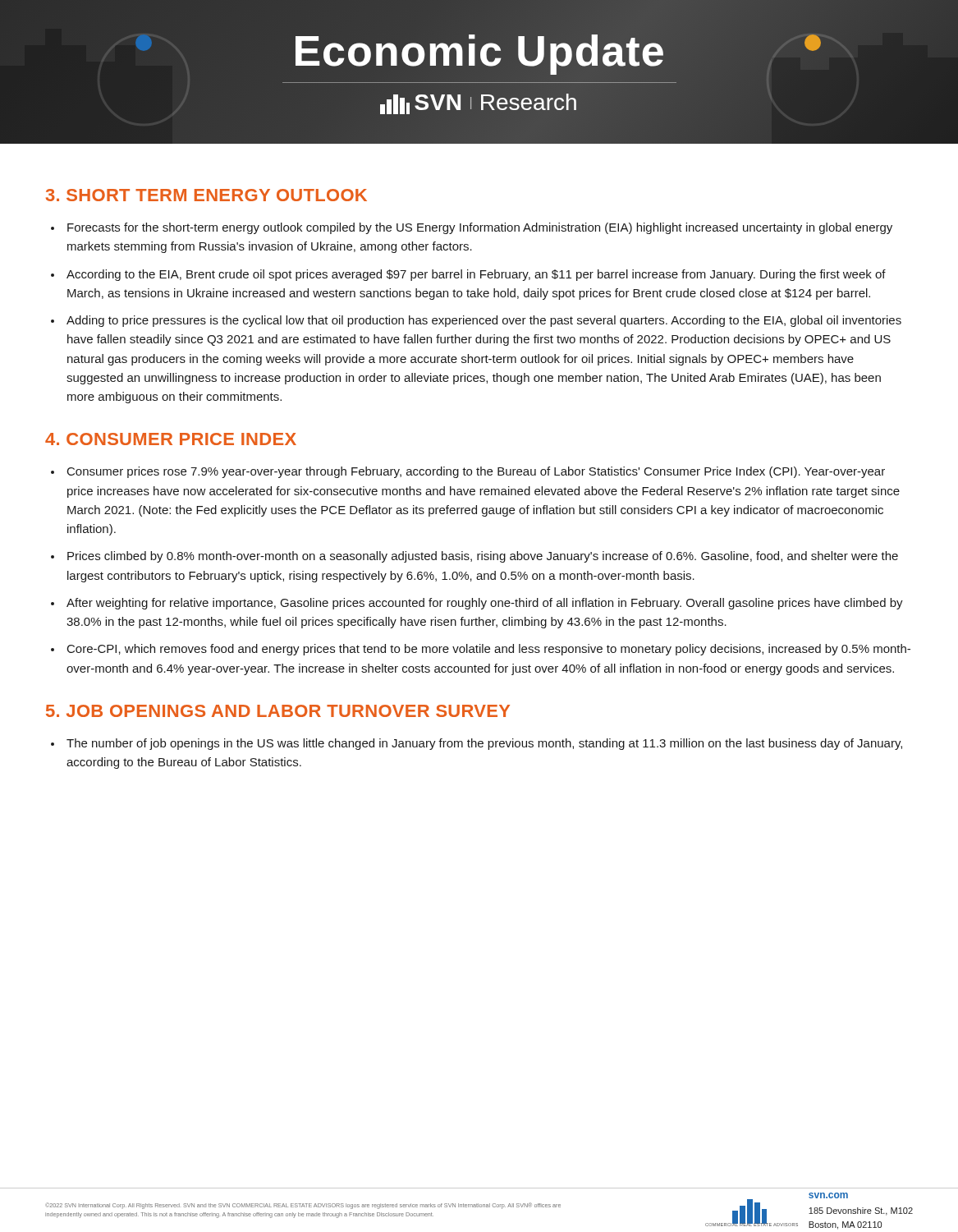The image size is (958, 1232).
Task: Click on the block starting "4. CONSUMER PRICE INDEX"
Action: tap(171, 439)
